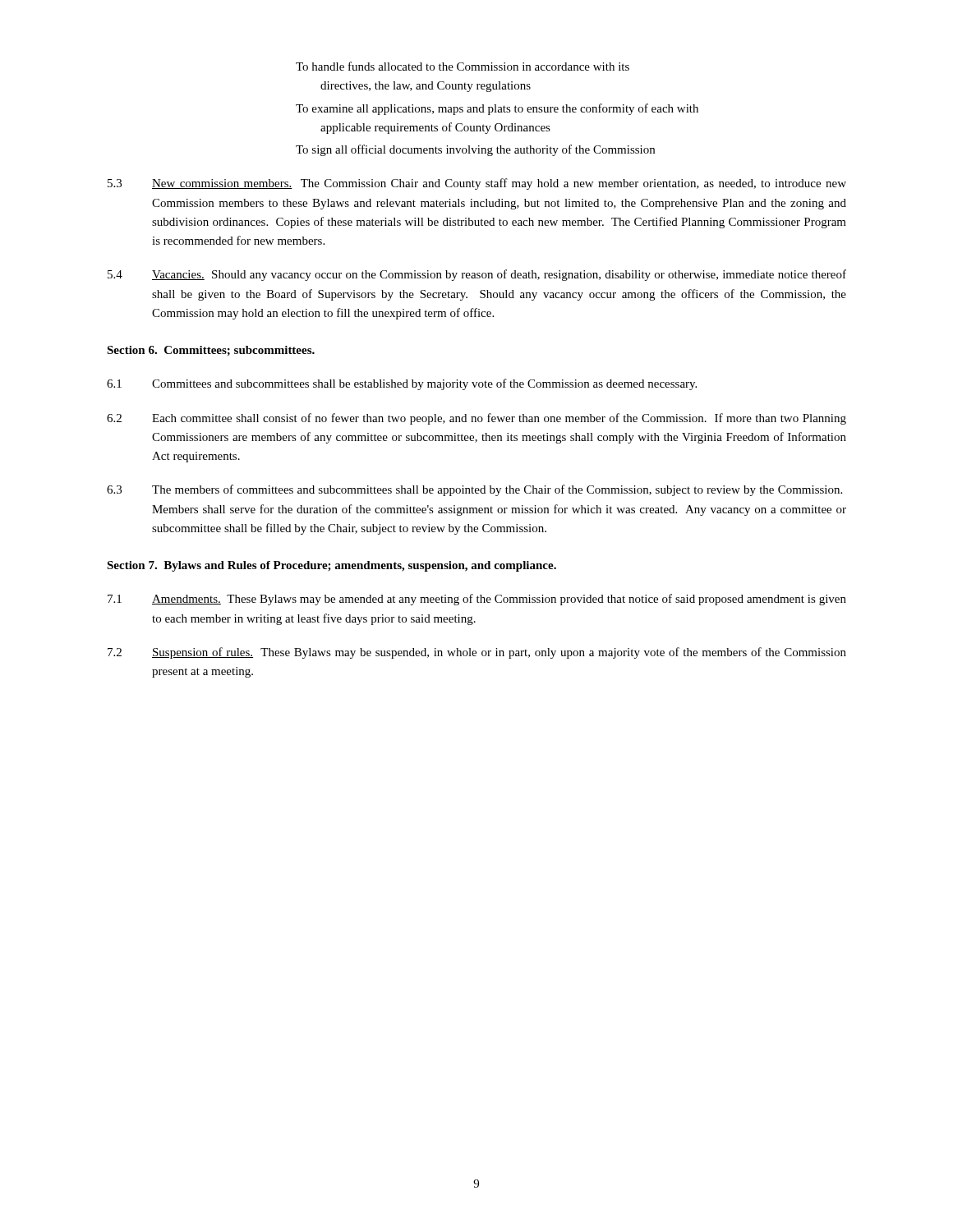The image size is (953, 1232).
Task: Locate the block of text that opens with "1 Amendments. These Bylaws may be amended"
Action: click(x=476, y=609)
